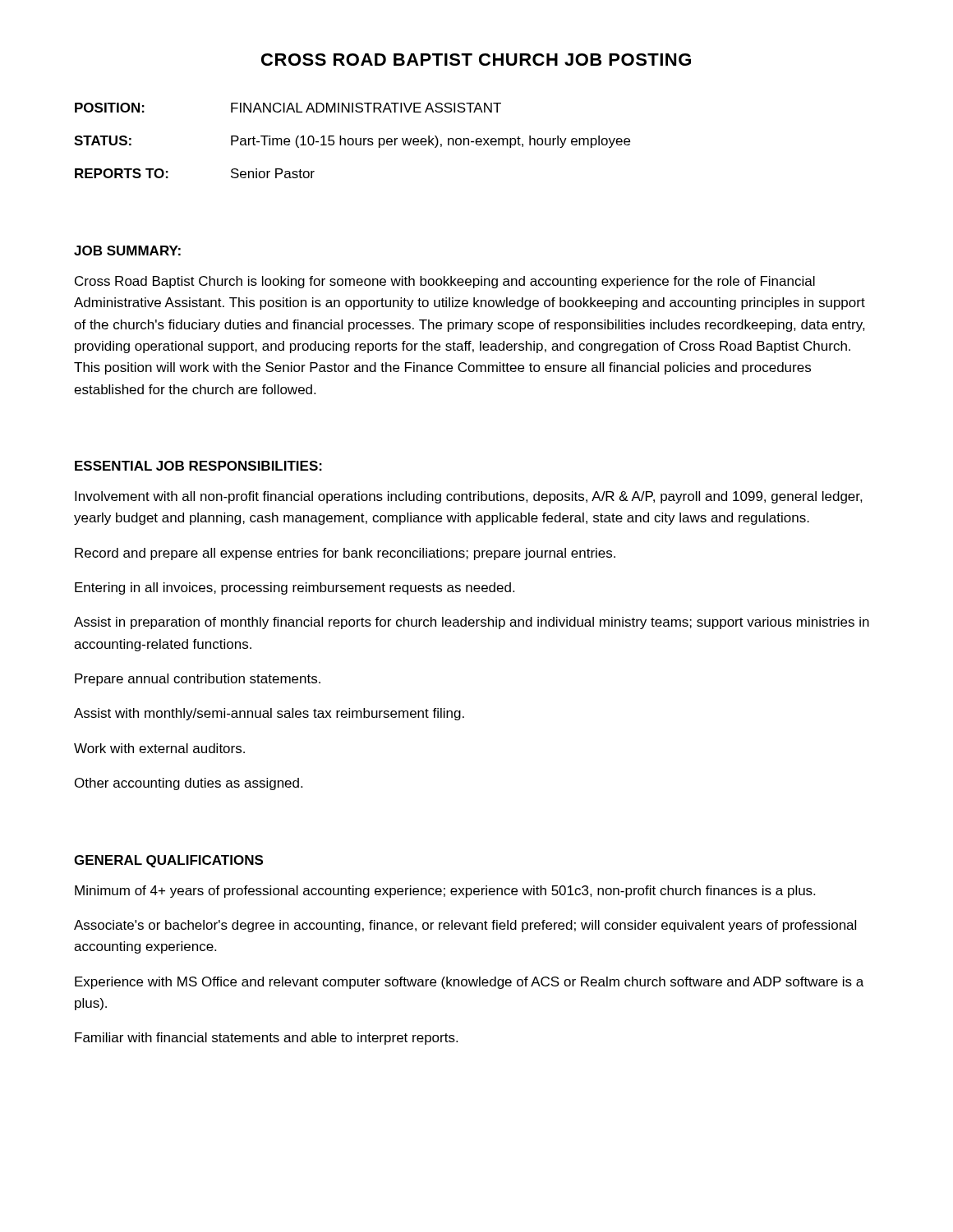Point to the block beginning "Assist in preparation"
The image size is (953, 1232).
pos(472,633)
